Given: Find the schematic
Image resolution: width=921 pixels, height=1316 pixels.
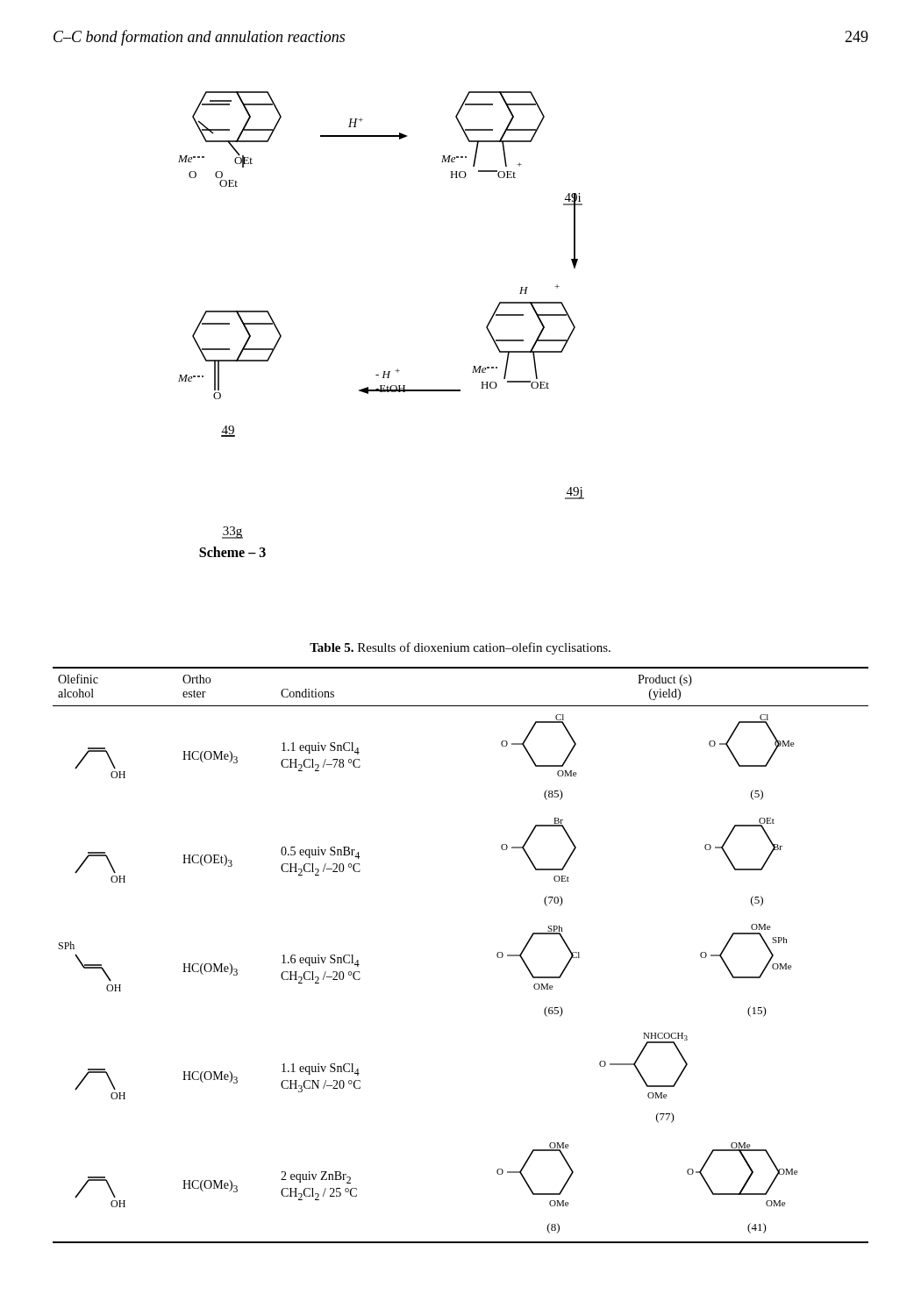Looking at the screenshot, I should [460, 313].
